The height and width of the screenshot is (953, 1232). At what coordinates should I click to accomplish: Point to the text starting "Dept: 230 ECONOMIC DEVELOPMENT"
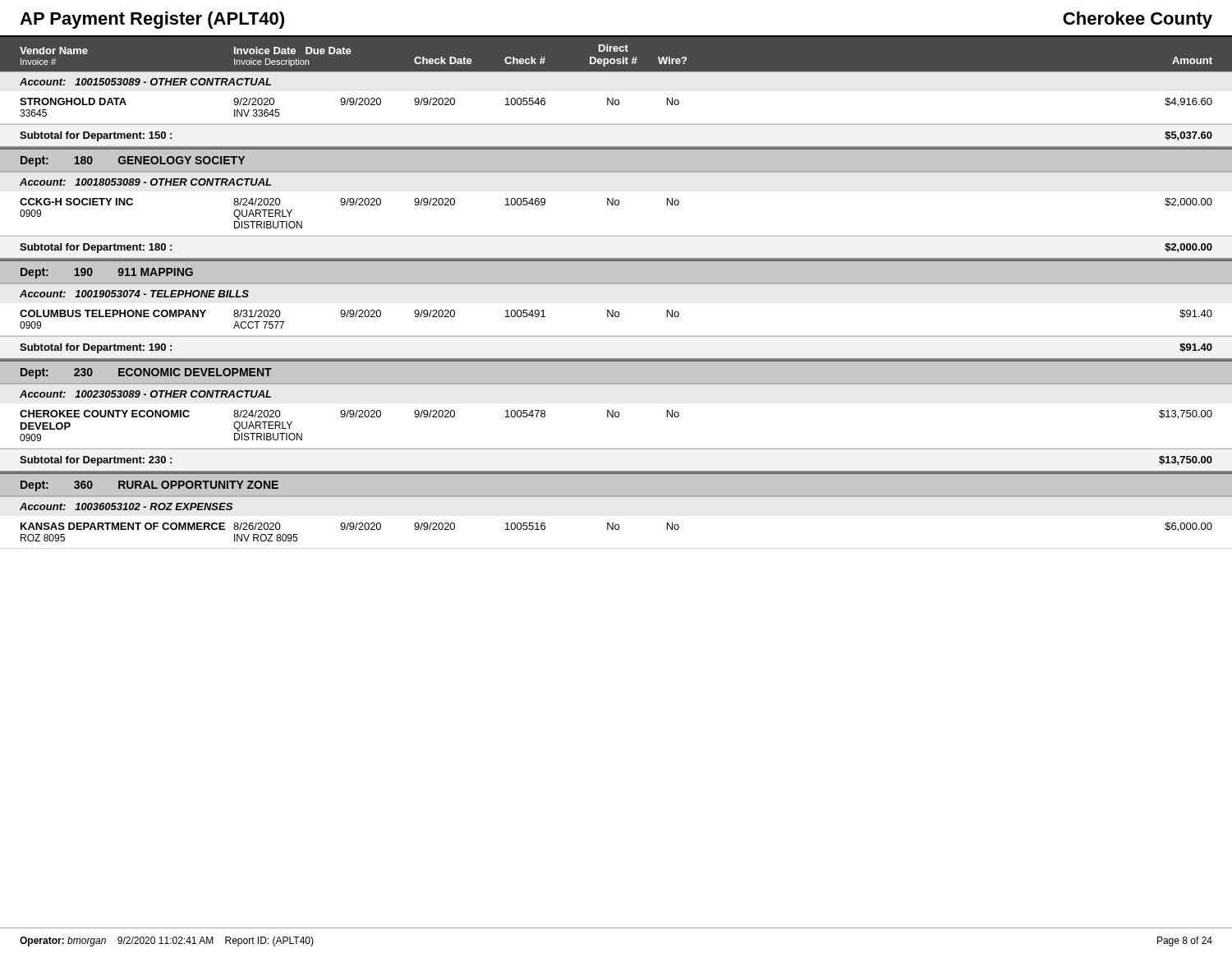(x=146, y=372)
